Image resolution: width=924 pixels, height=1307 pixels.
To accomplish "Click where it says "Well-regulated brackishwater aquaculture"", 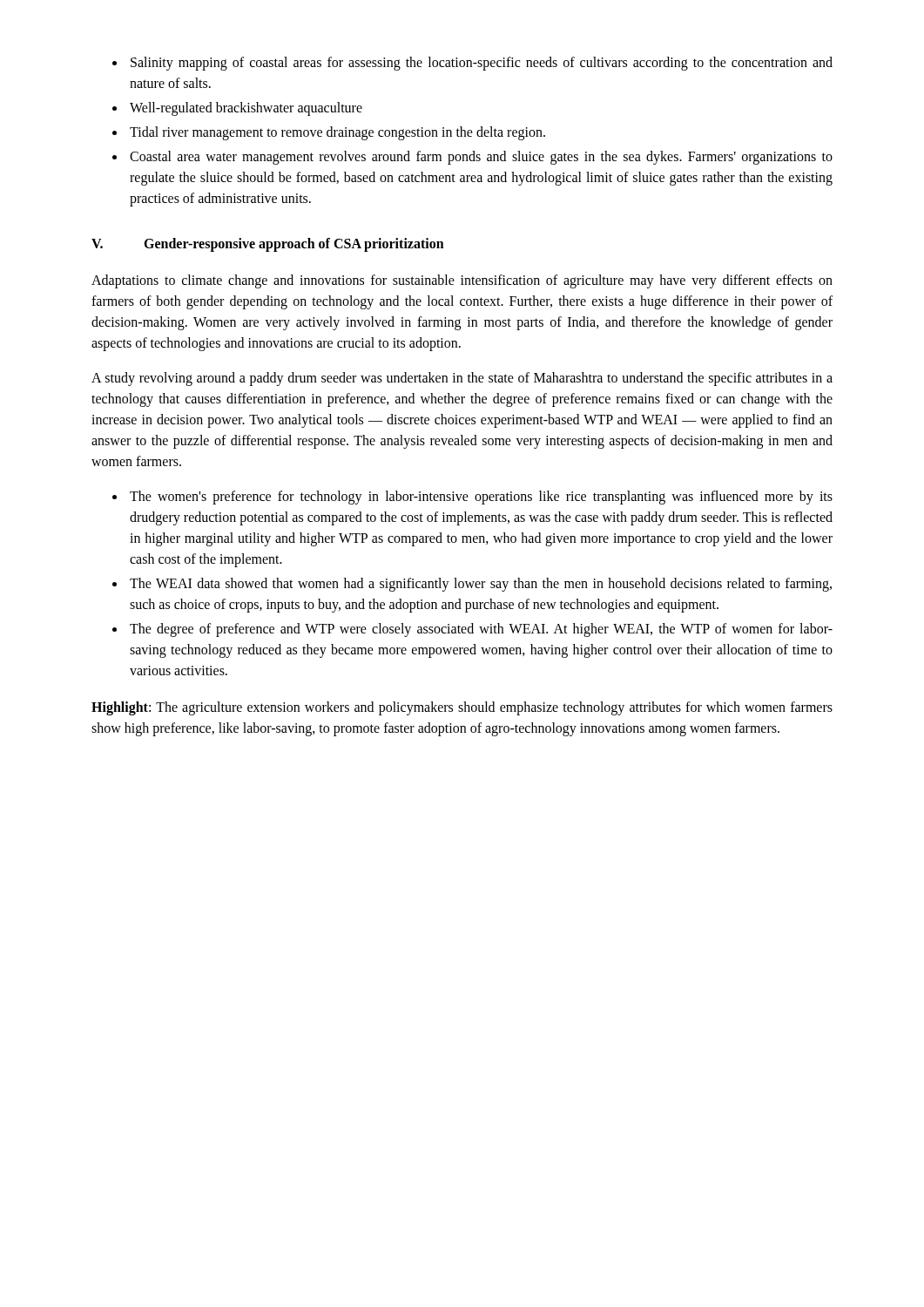I will pos(246,108).
